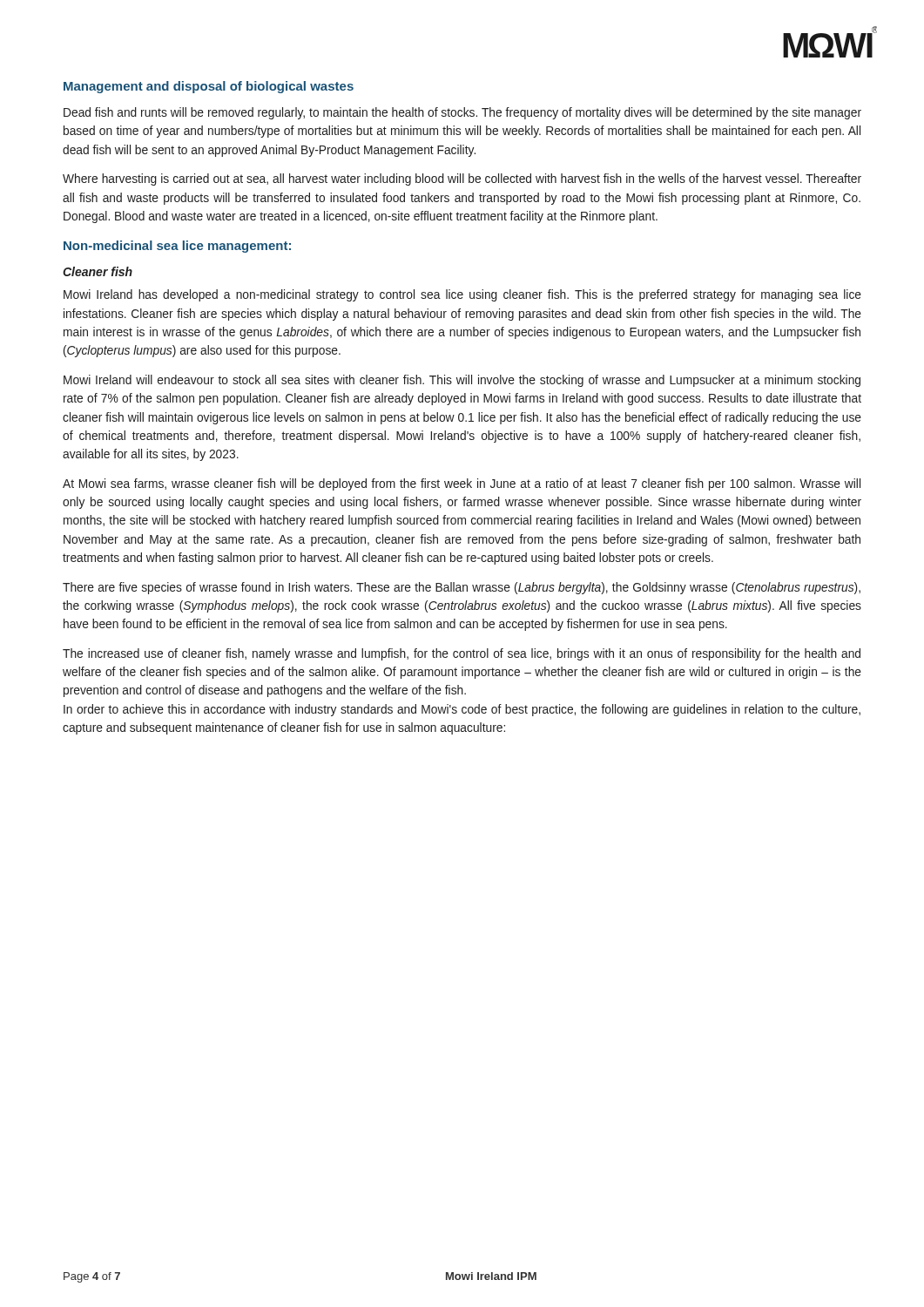Find the text starting "The increased use of"
This screenshot has height=1307, width=924.
[x=462, y=691]
